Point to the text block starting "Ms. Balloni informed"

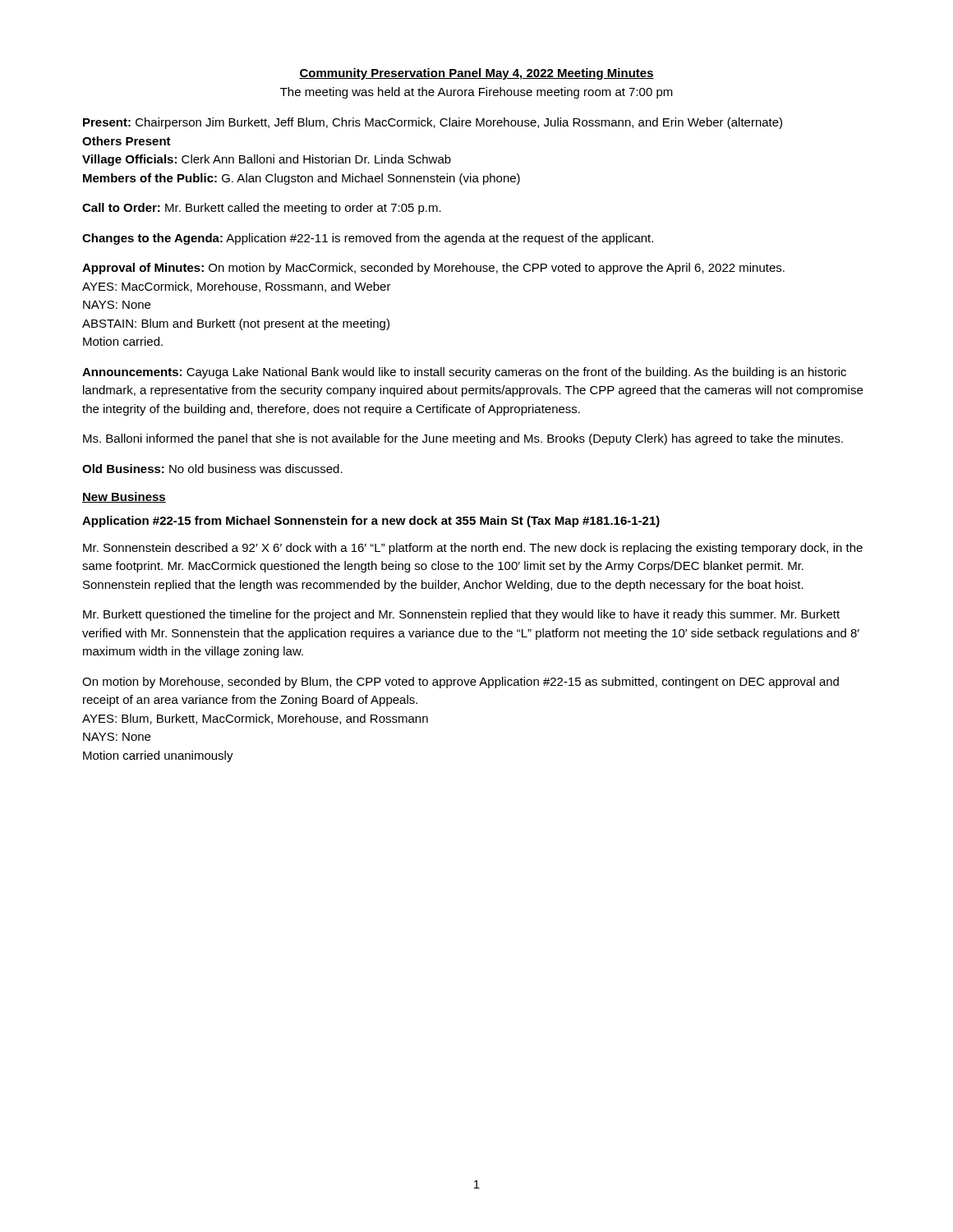(x=463, y=438)
